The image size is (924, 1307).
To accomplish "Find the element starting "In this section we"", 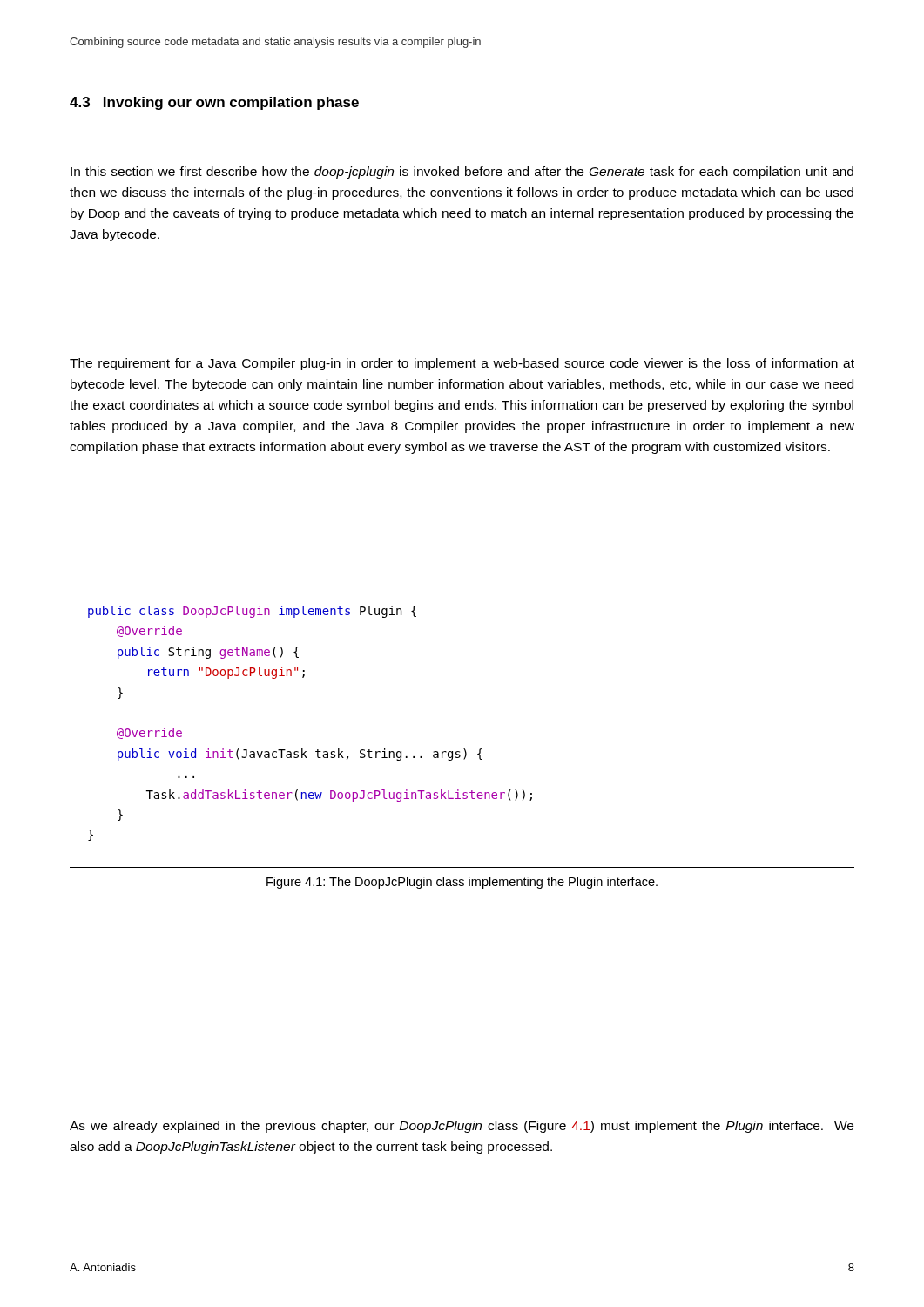I will 462,203.
